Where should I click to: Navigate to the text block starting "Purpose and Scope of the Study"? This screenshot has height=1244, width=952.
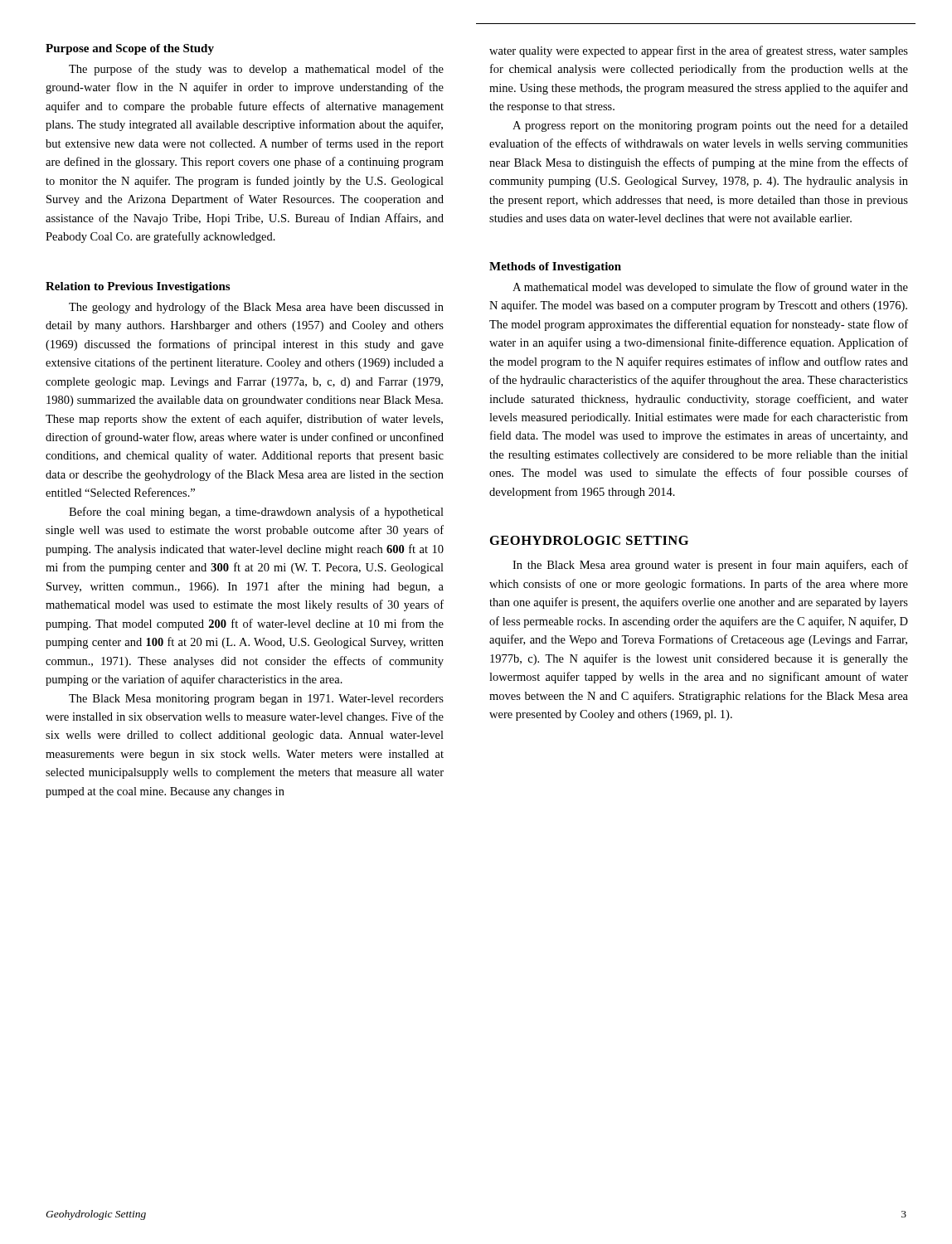click(x=130, y=48)
